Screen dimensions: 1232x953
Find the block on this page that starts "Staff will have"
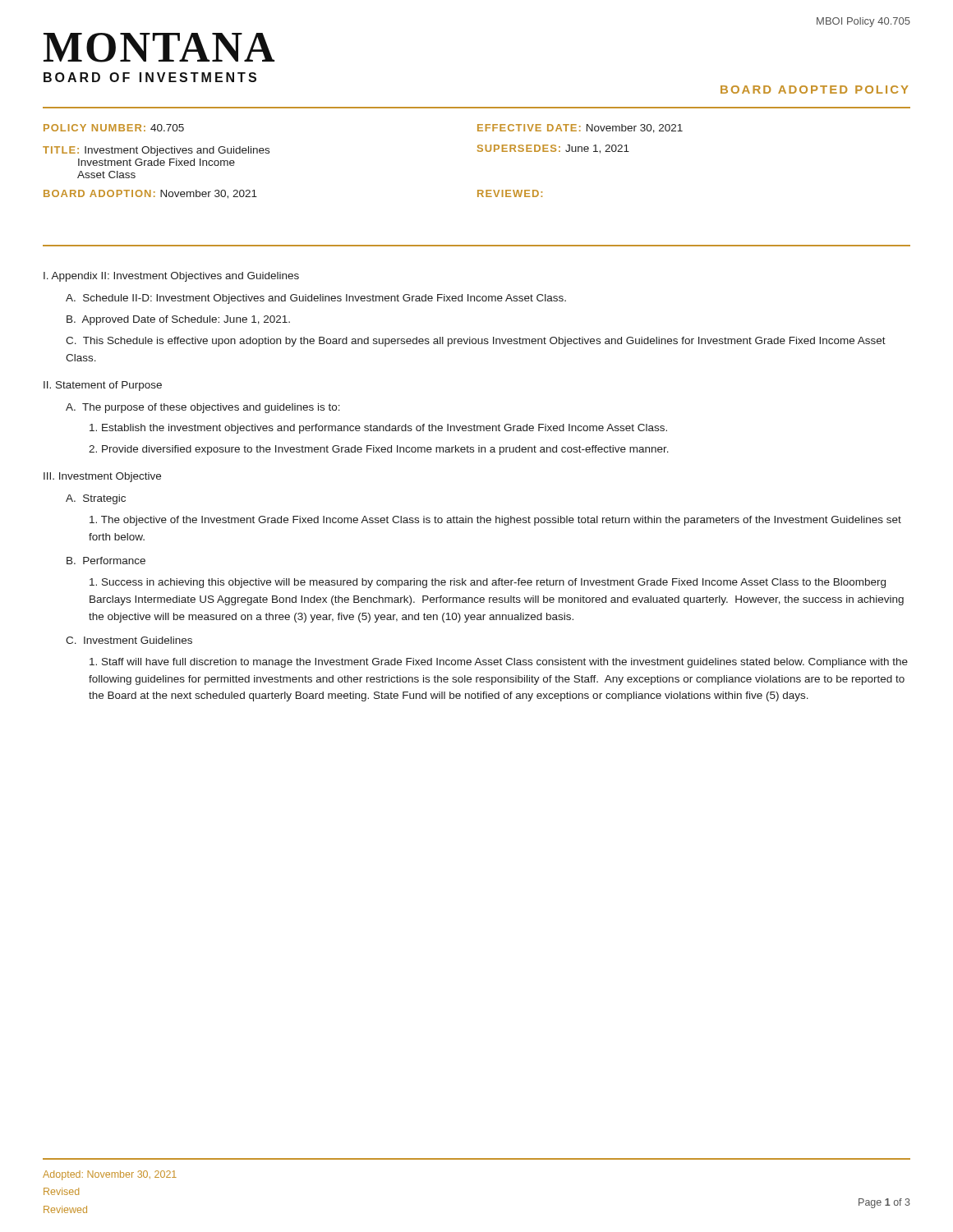[498, 678]
